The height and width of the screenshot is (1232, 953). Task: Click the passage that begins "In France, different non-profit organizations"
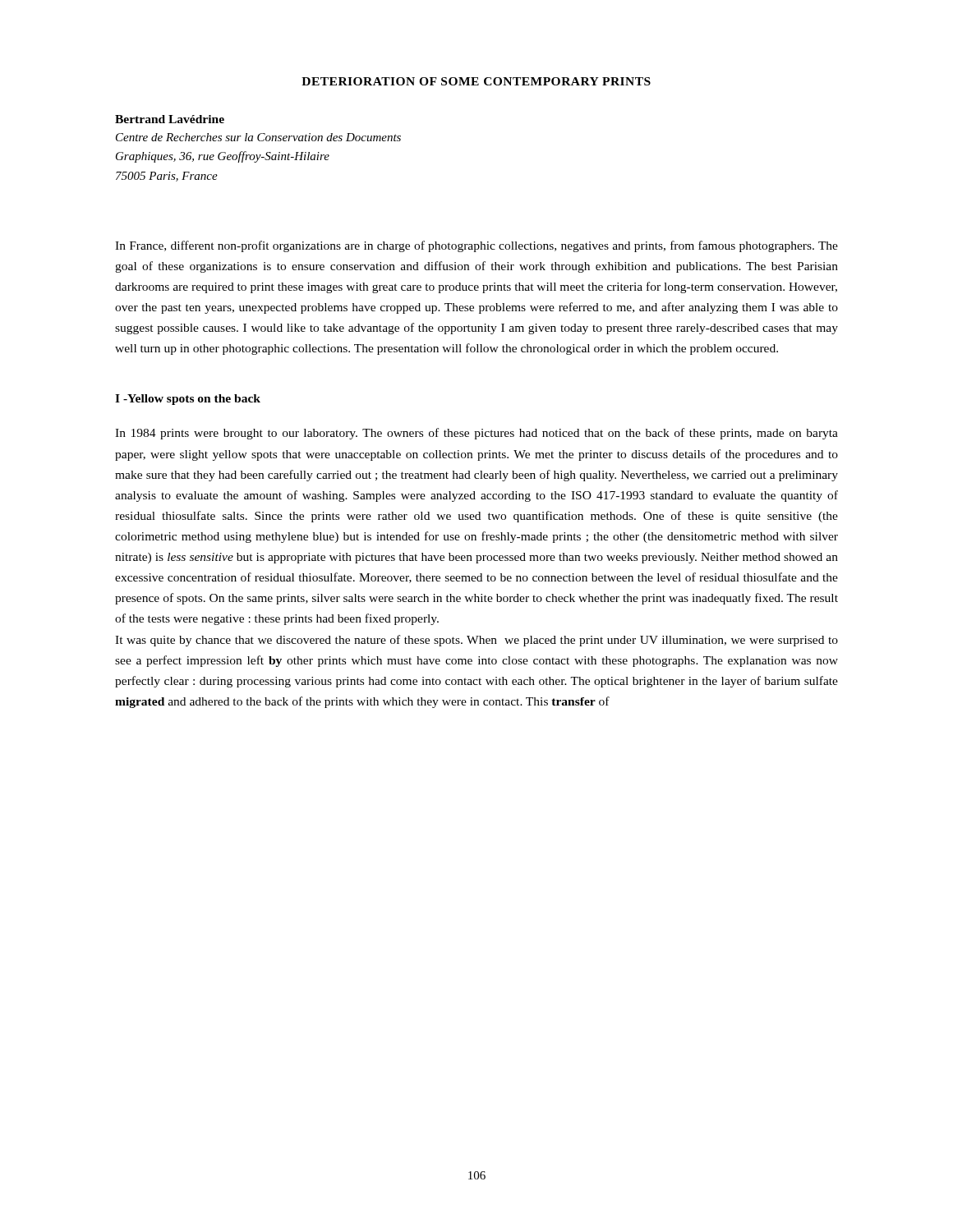pos(476,297)
